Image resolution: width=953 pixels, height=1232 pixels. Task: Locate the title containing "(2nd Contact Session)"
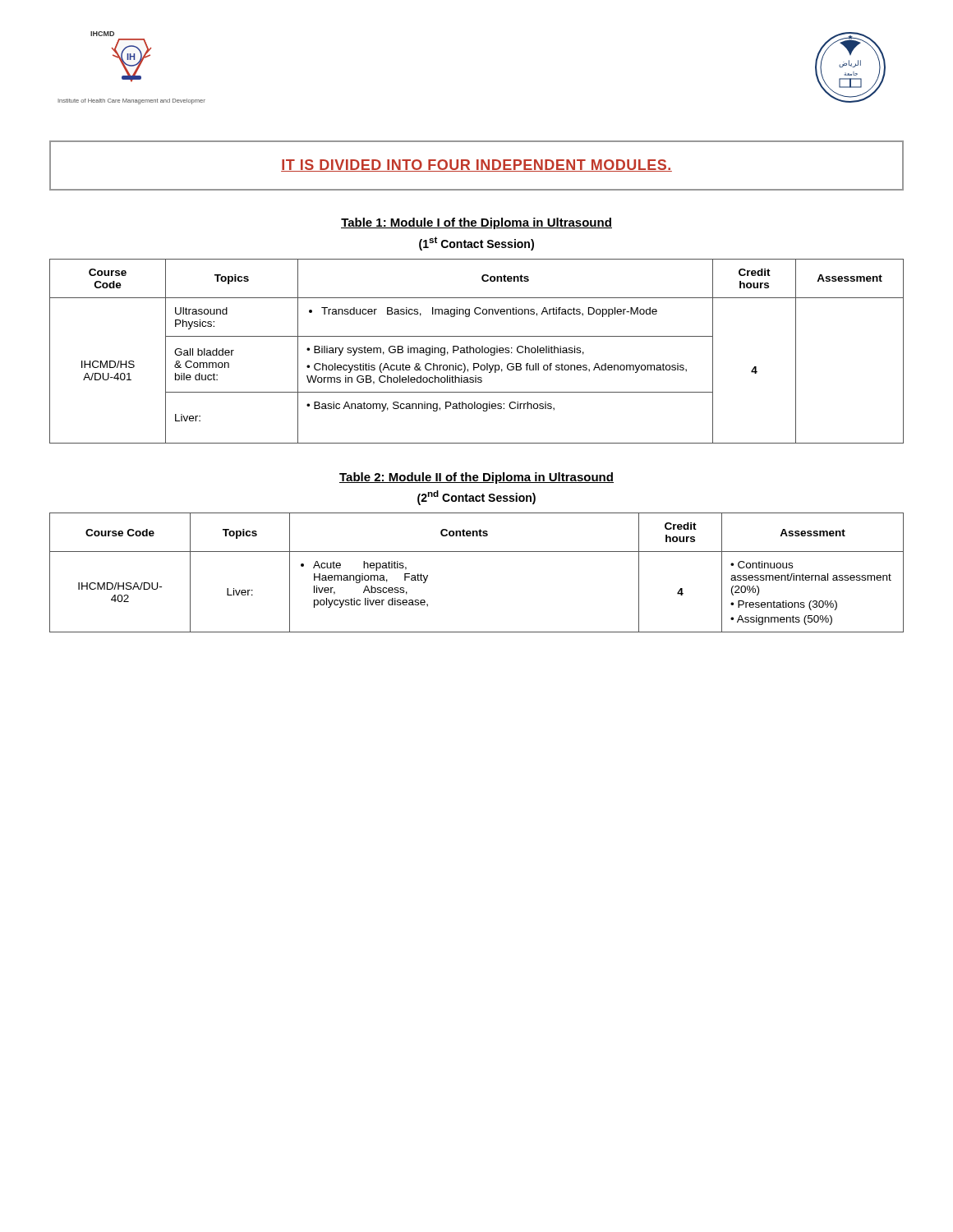[x=476, y=496]
